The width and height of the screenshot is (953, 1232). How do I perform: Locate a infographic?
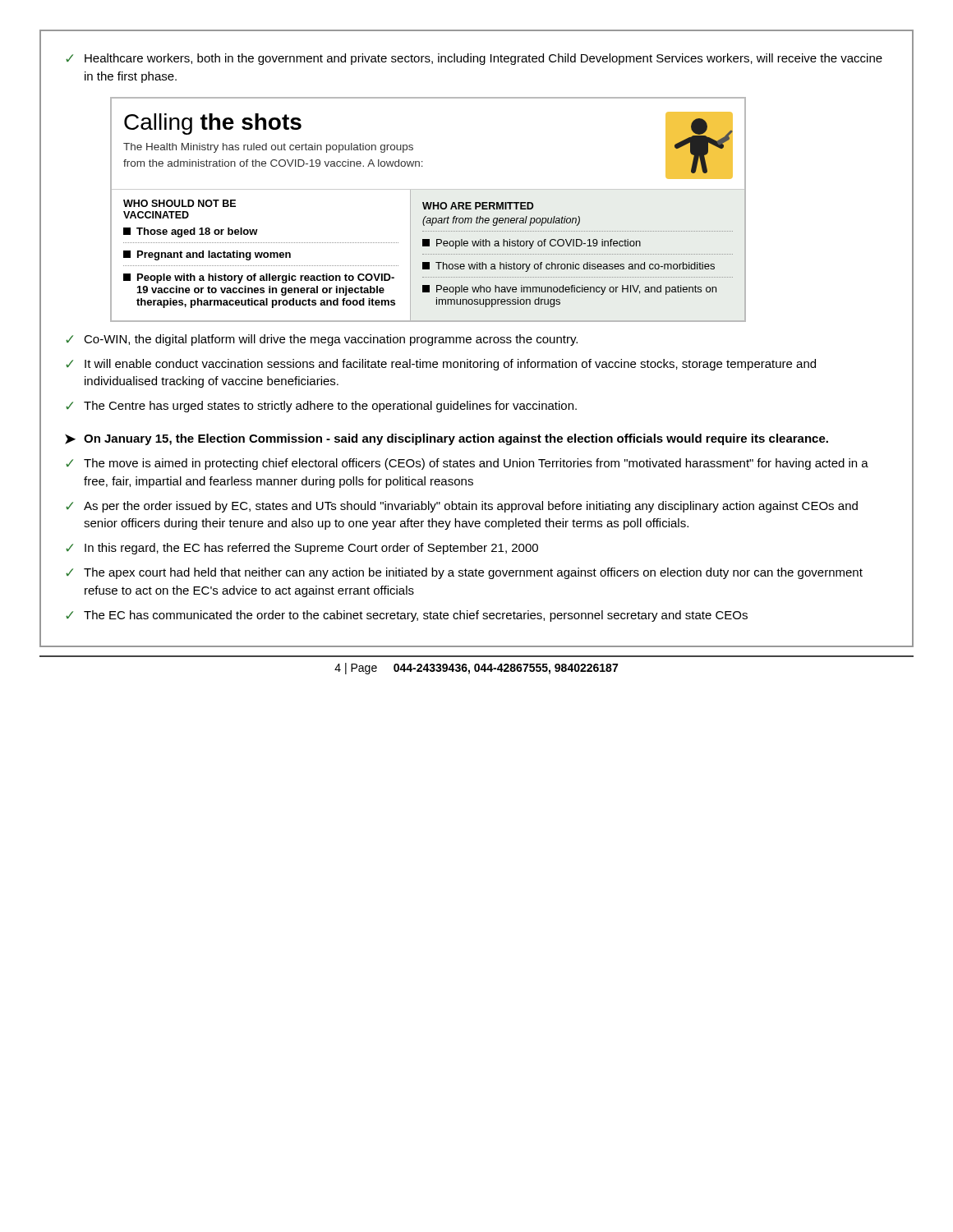pyautogui.click(x=428, y=209)
